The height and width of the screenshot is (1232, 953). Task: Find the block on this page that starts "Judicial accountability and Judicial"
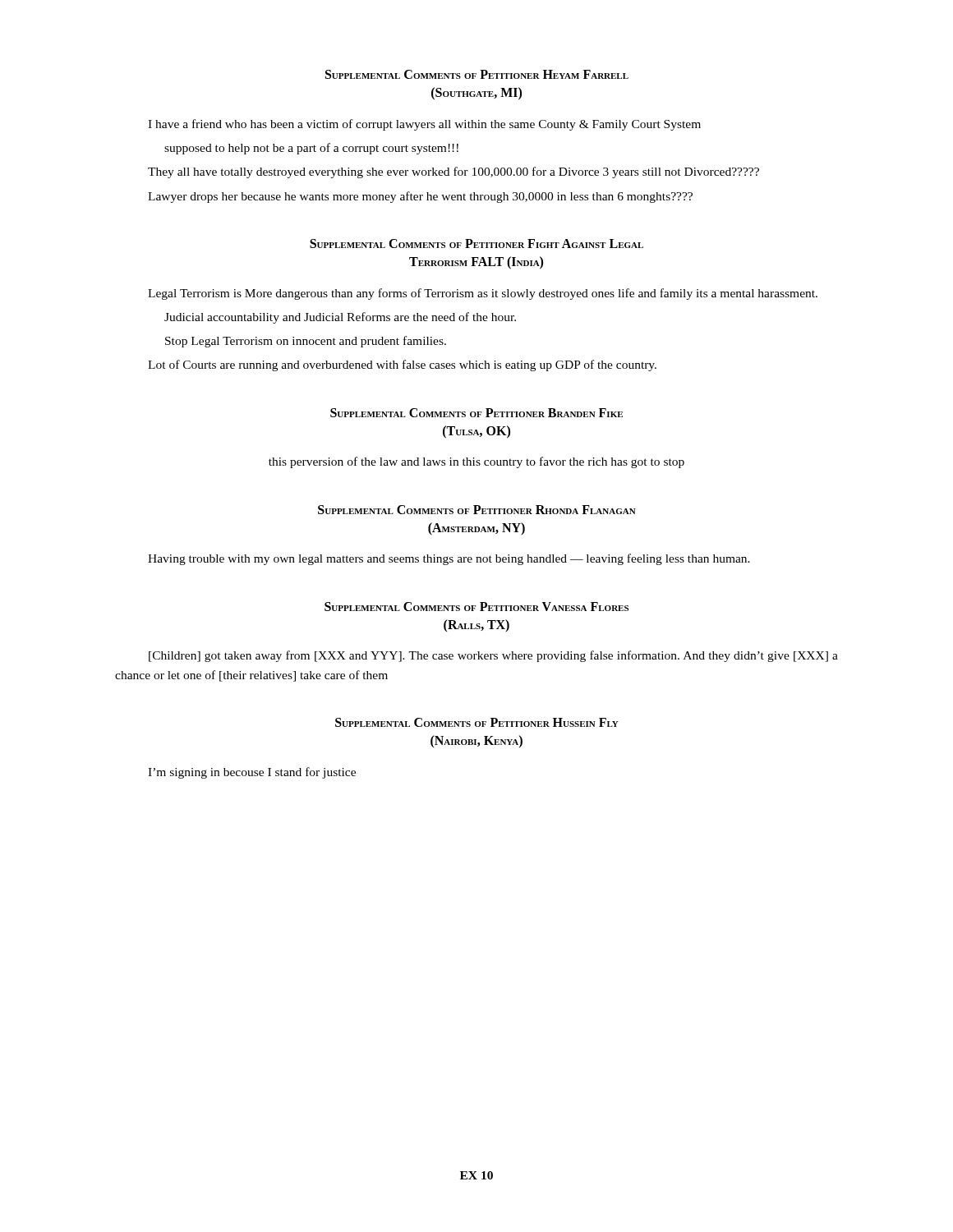[341, 316]
